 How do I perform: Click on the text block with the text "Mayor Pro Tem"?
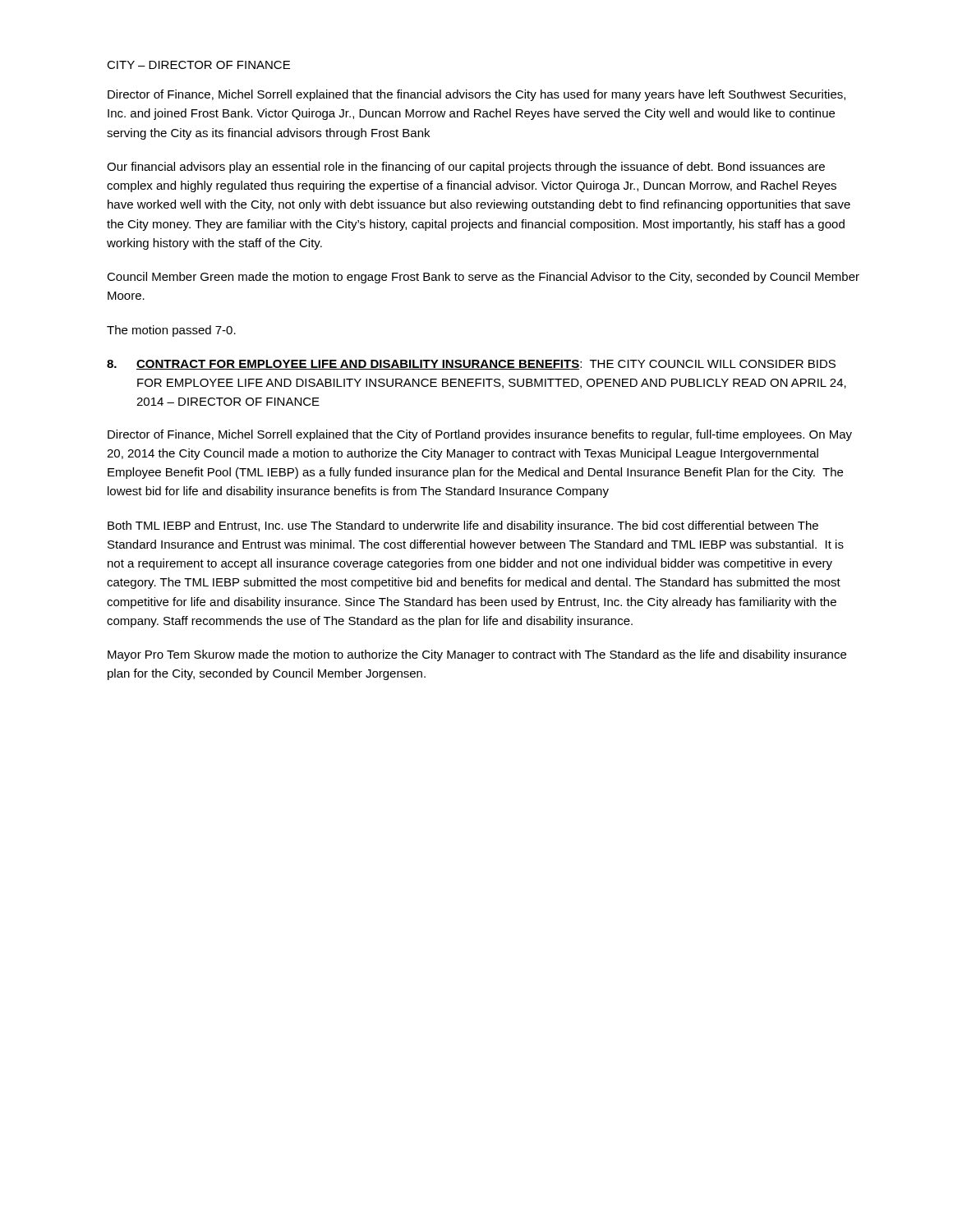(477, 664)
